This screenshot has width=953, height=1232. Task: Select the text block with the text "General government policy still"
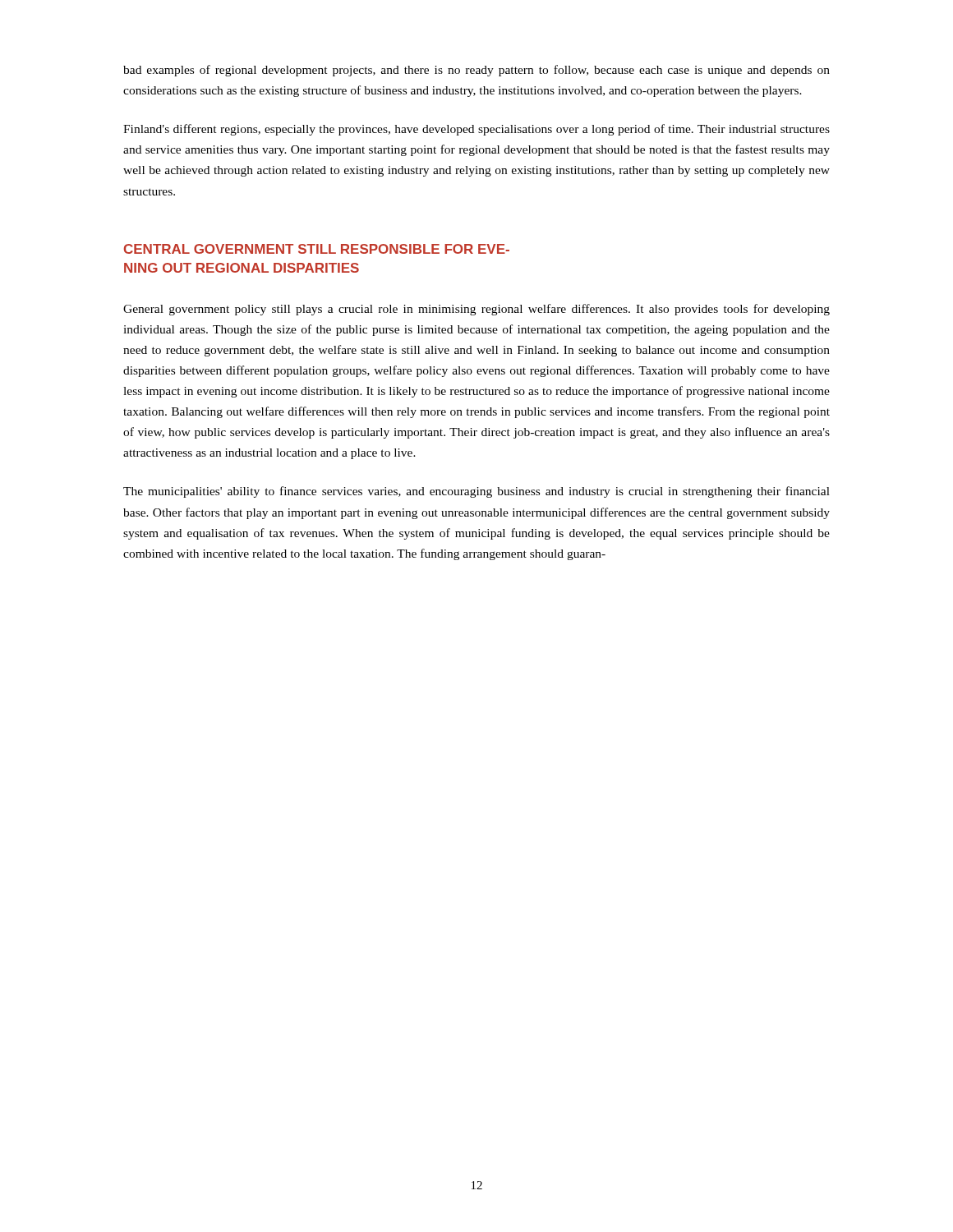[476, 380]
